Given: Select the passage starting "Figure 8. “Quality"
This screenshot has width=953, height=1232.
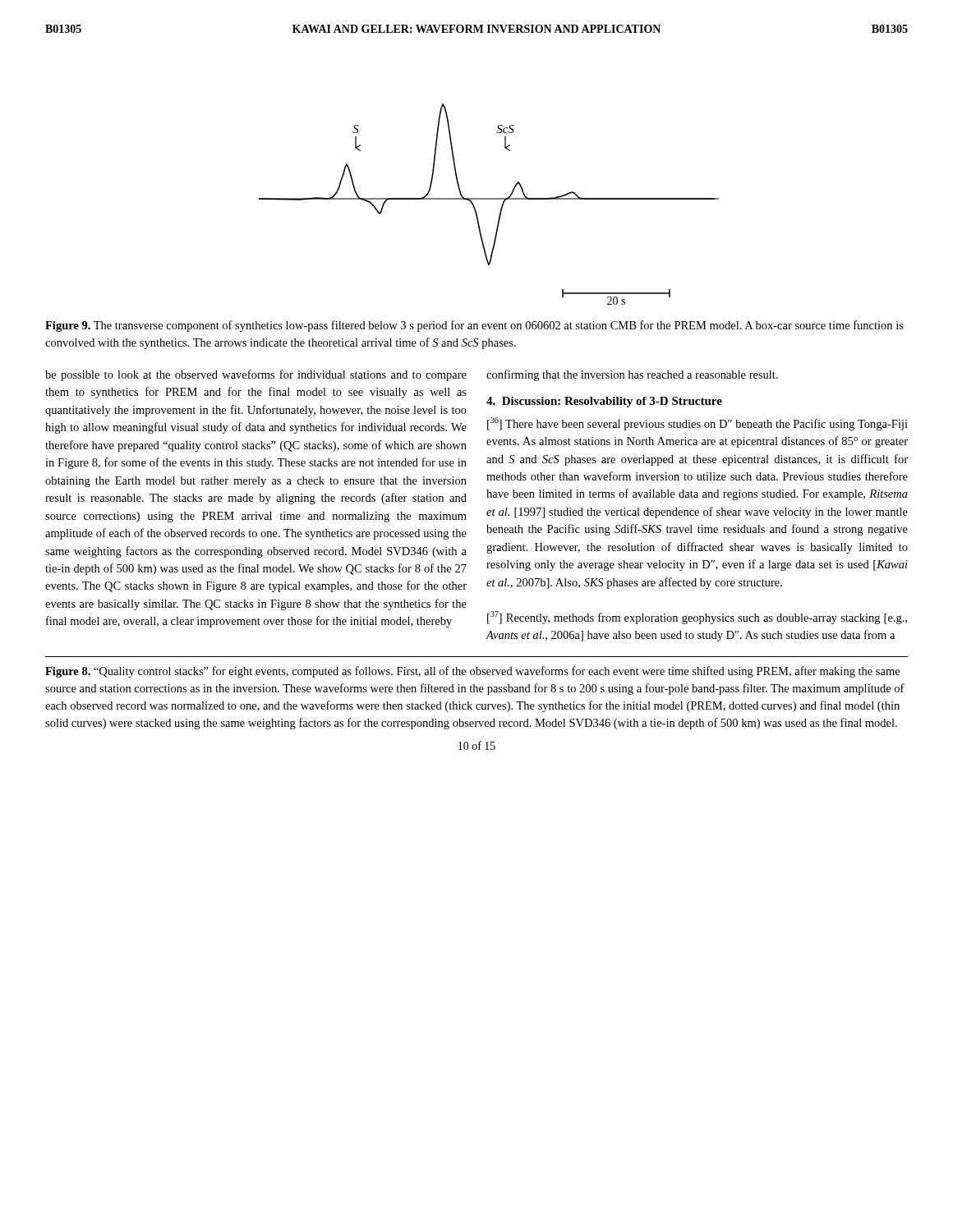Looking at the screenshot, I should click(x=475, y=697).
